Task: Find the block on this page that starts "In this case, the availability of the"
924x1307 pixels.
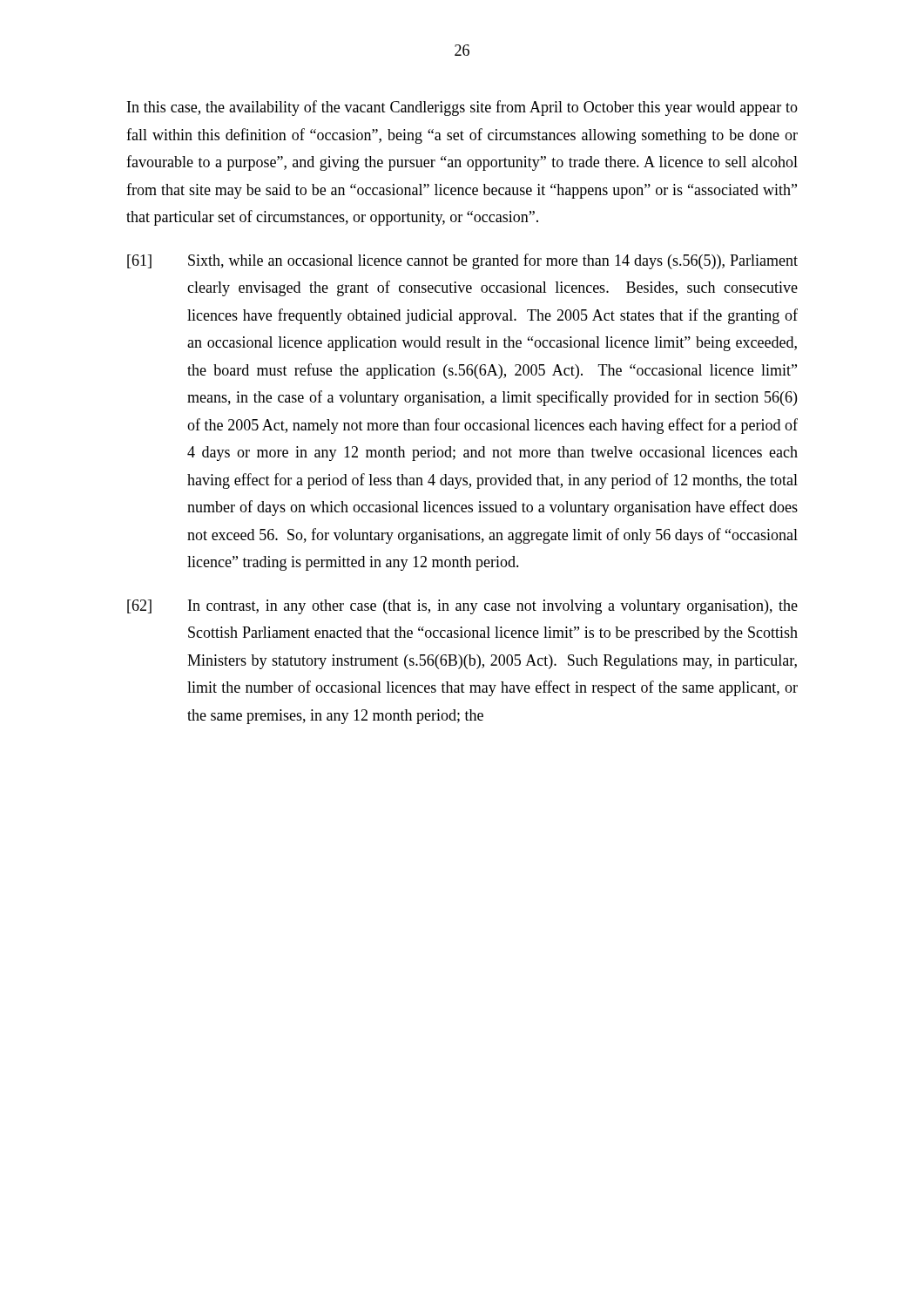Action: (462, 163)
